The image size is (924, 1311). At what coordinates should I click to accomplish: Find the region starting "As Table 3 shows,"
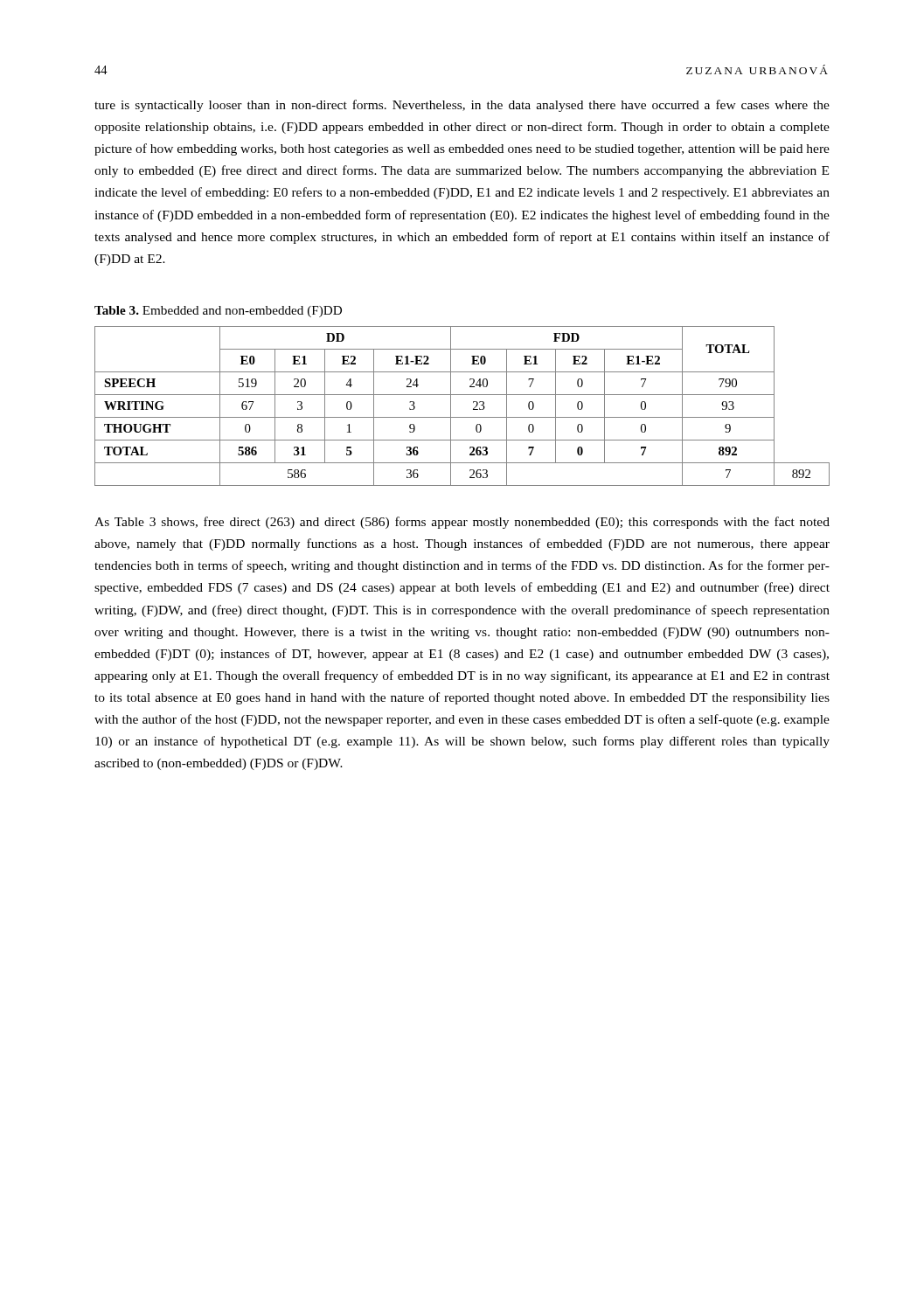(462, 642)
